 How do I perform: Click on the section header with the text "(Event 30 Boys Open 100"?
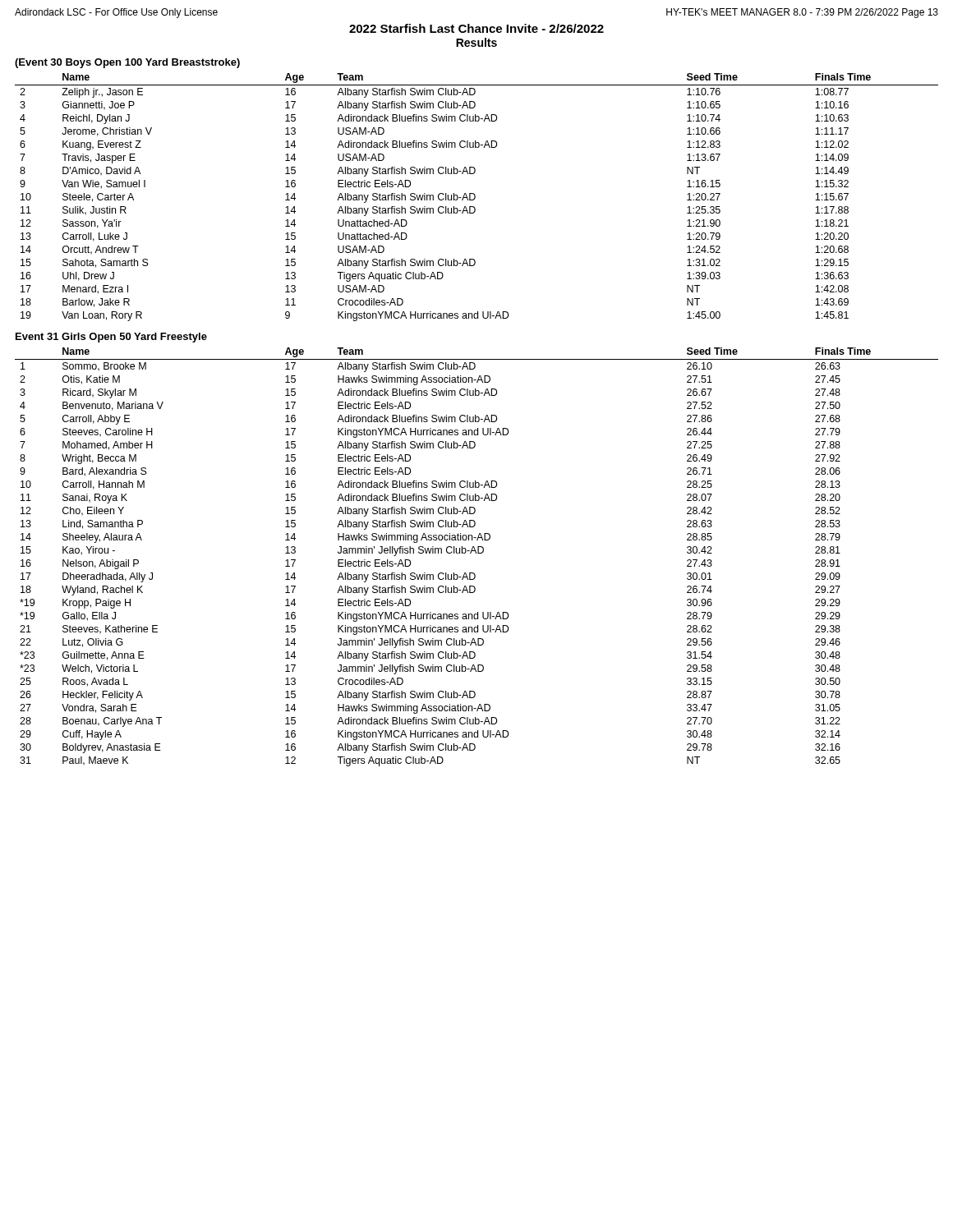click(x=127, y=62)
